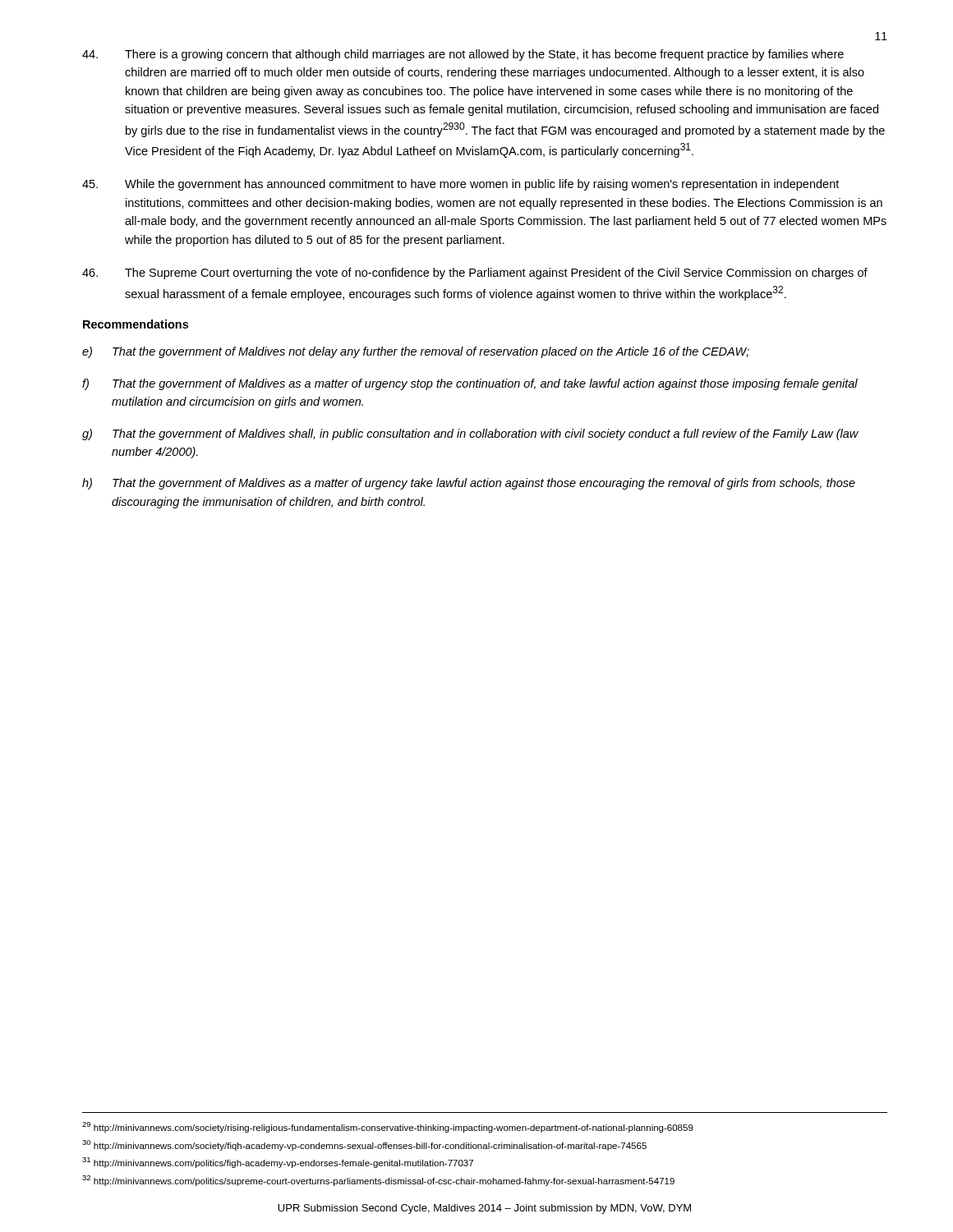Viewport: 953px width, 1232px height.
Task: Find the region starting "31 http://minivannews.com/politics/figh-academy-vp-endorses-female-genital-mutilation-77037"
Action: 278,1161
